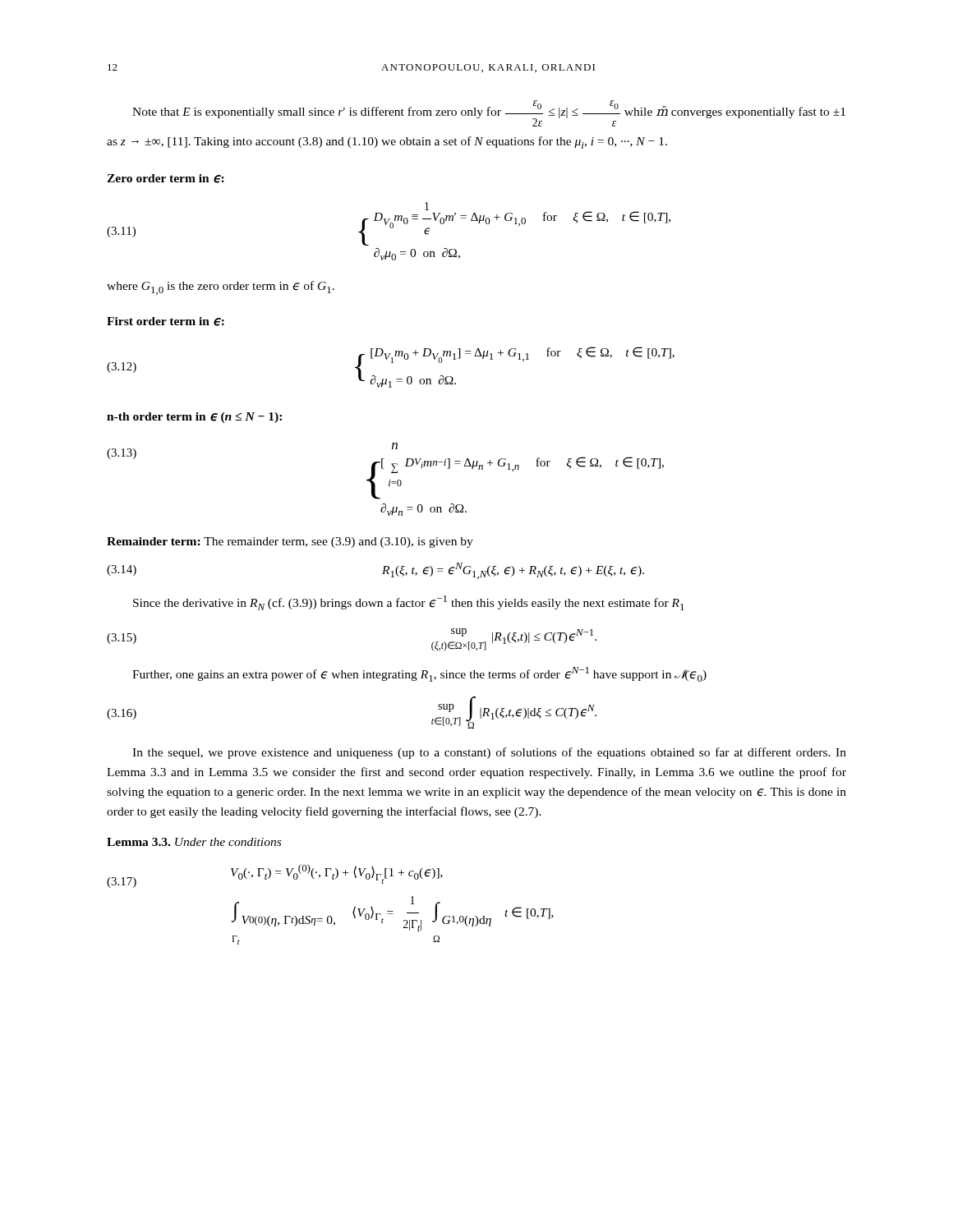Viewport: 953px width, 1232px height.
Task: Find the element starting "Zero order term in ϵ:"
Action: [x=166, y=178]
